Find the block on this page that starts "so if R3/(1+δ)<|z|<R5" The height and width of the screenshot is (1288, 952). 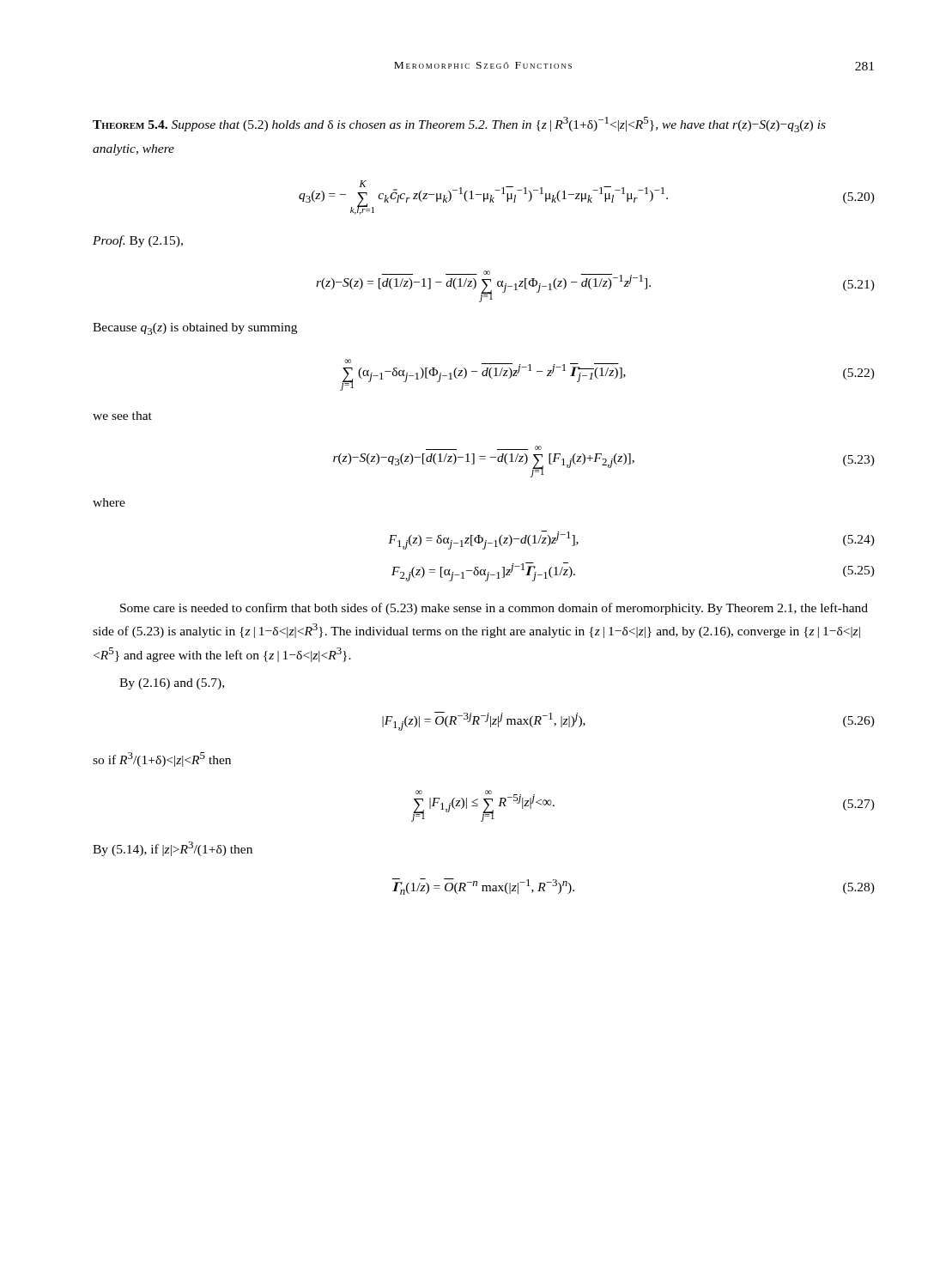(162, 758)
